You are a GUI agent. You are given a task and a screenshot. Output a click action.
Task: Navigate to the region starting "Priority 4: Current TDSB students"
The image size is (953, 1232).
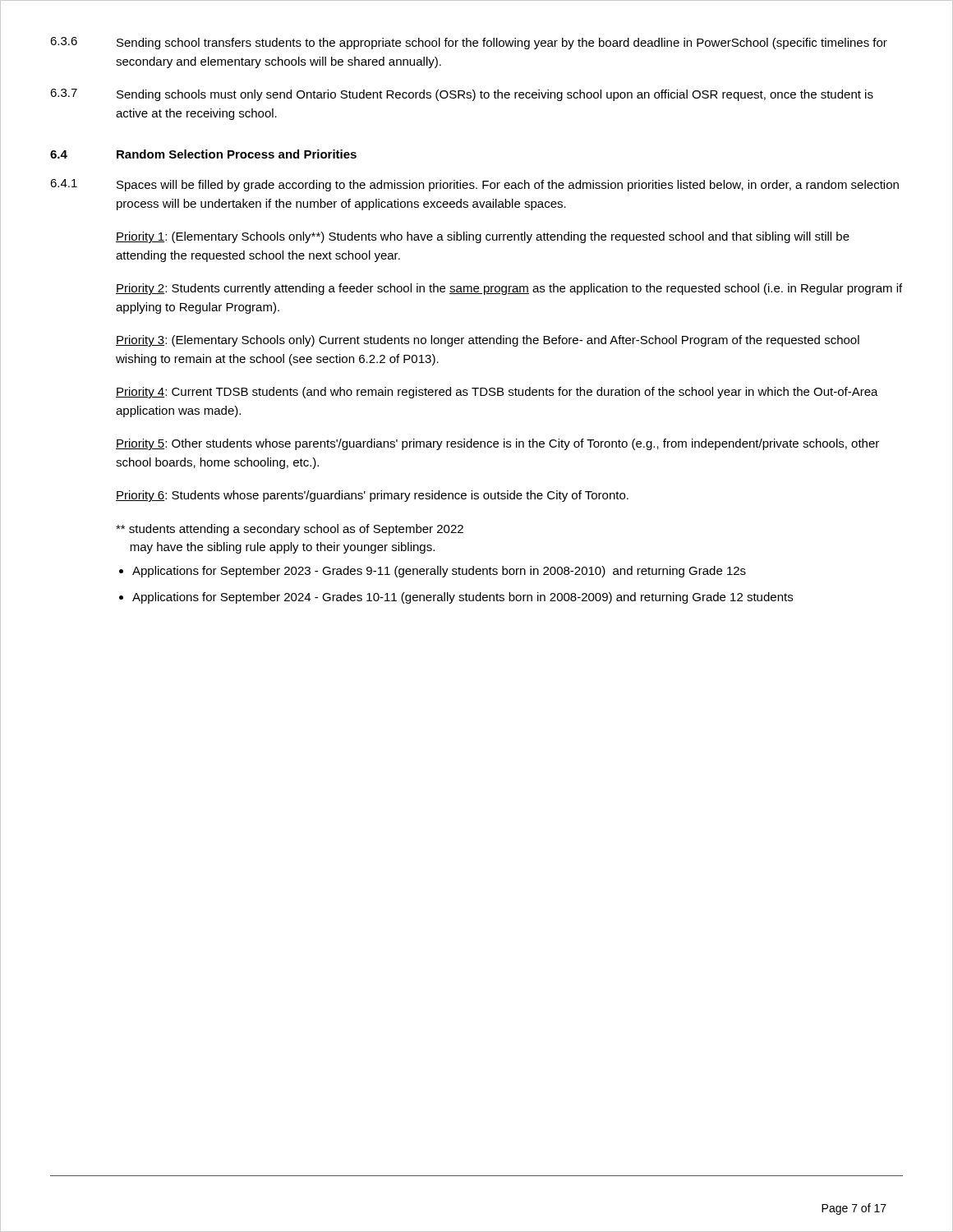(x=497, y=401)
